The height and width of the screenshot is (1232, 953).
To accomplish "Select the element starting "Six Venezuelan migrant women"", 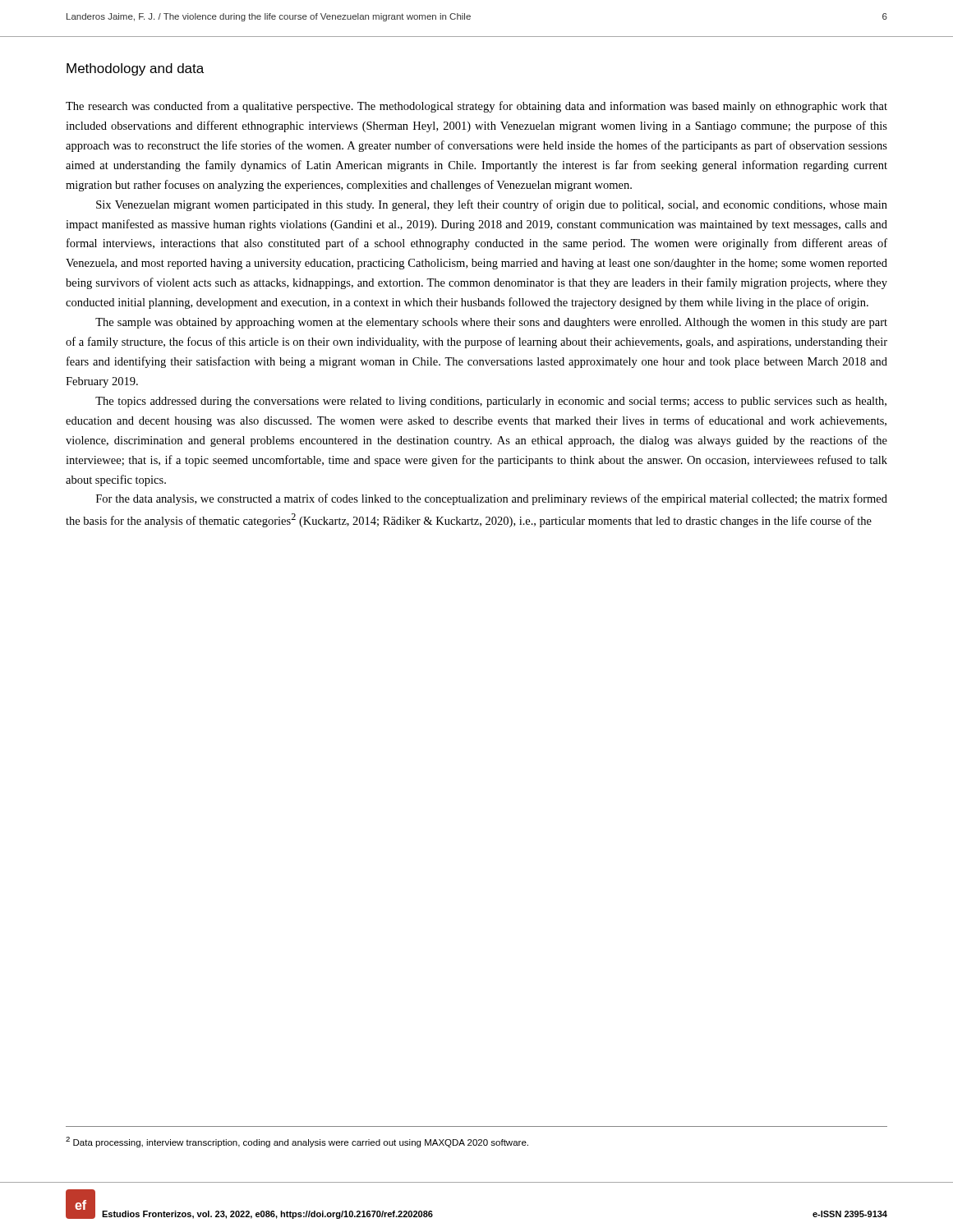I will pyautogui.click(x=476, y=254).
